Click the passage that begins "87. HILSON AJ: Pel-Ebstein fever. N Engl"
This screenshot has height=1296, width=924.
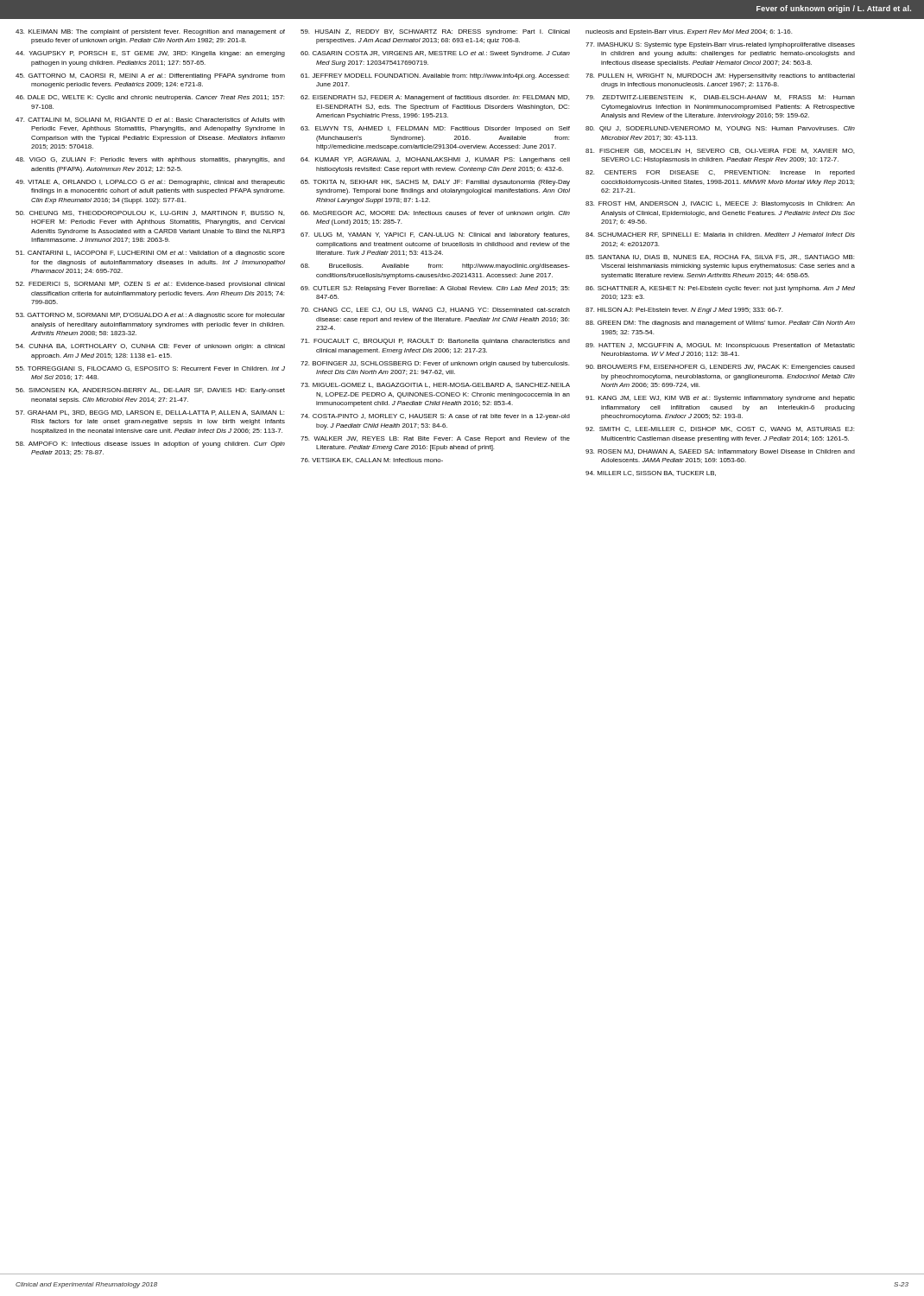(684, 310)
